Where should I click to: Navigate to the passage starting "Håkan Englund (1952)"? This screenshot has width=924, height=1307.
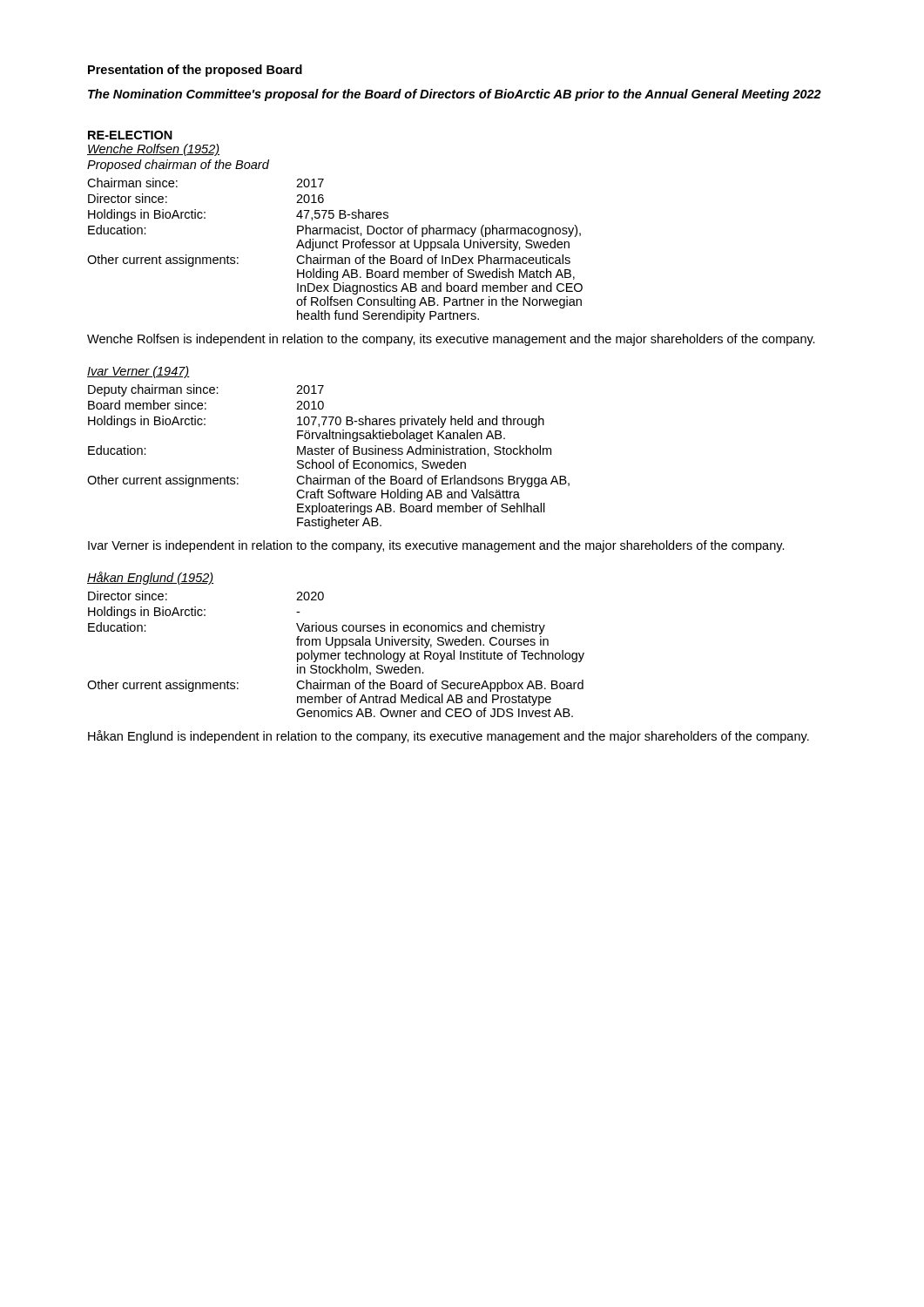coord(150,578)
